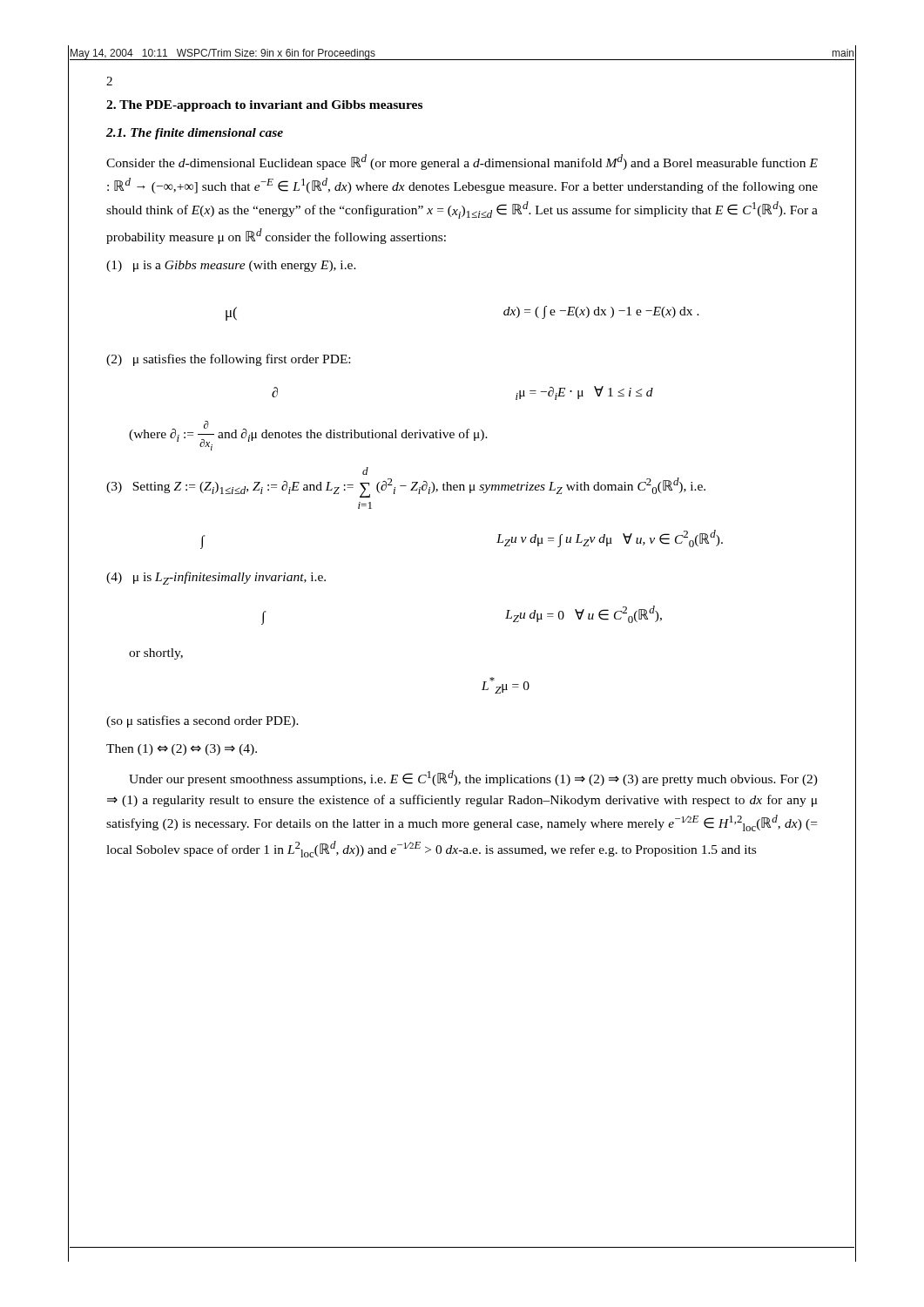Locate the text block that says "Then (1) ⇔"
The width and height of the screenshot is (924, 1307).
coord(182,748)
